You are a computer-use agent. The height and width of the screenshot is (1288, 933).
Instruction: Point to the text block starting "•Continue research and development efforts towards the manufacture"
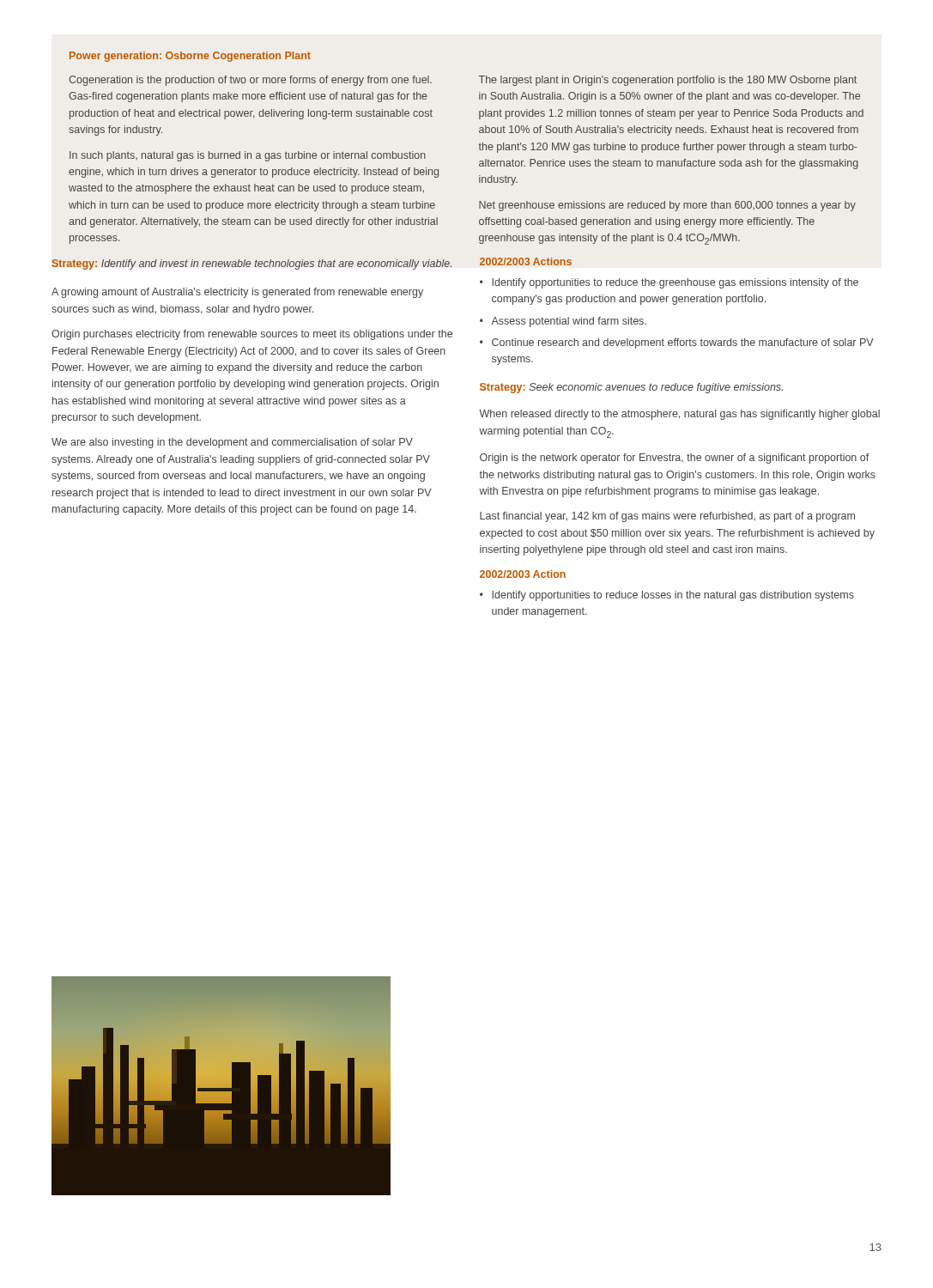[676, 350]
